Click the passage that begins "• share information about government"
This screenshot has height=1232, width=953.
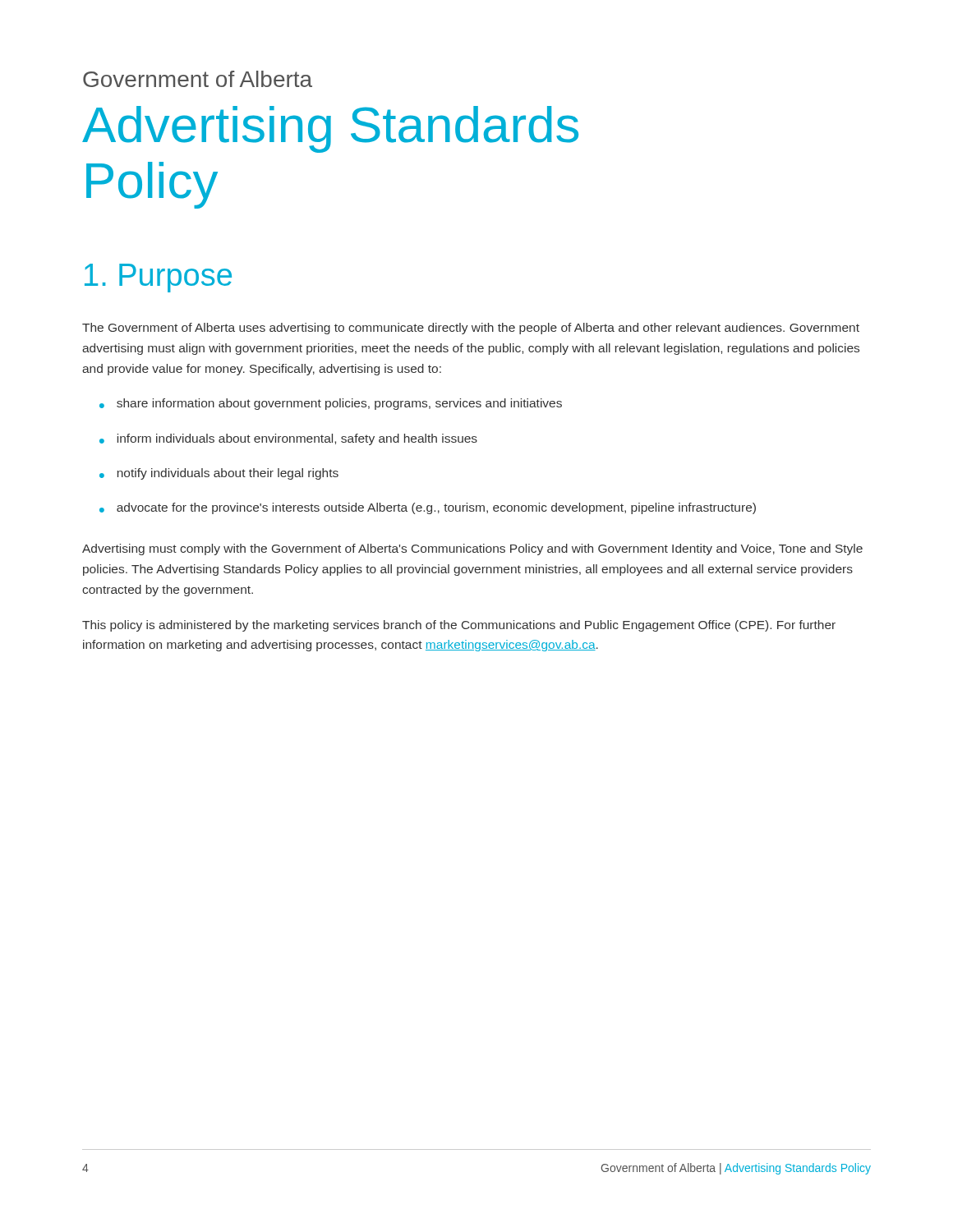pos(485,407)
